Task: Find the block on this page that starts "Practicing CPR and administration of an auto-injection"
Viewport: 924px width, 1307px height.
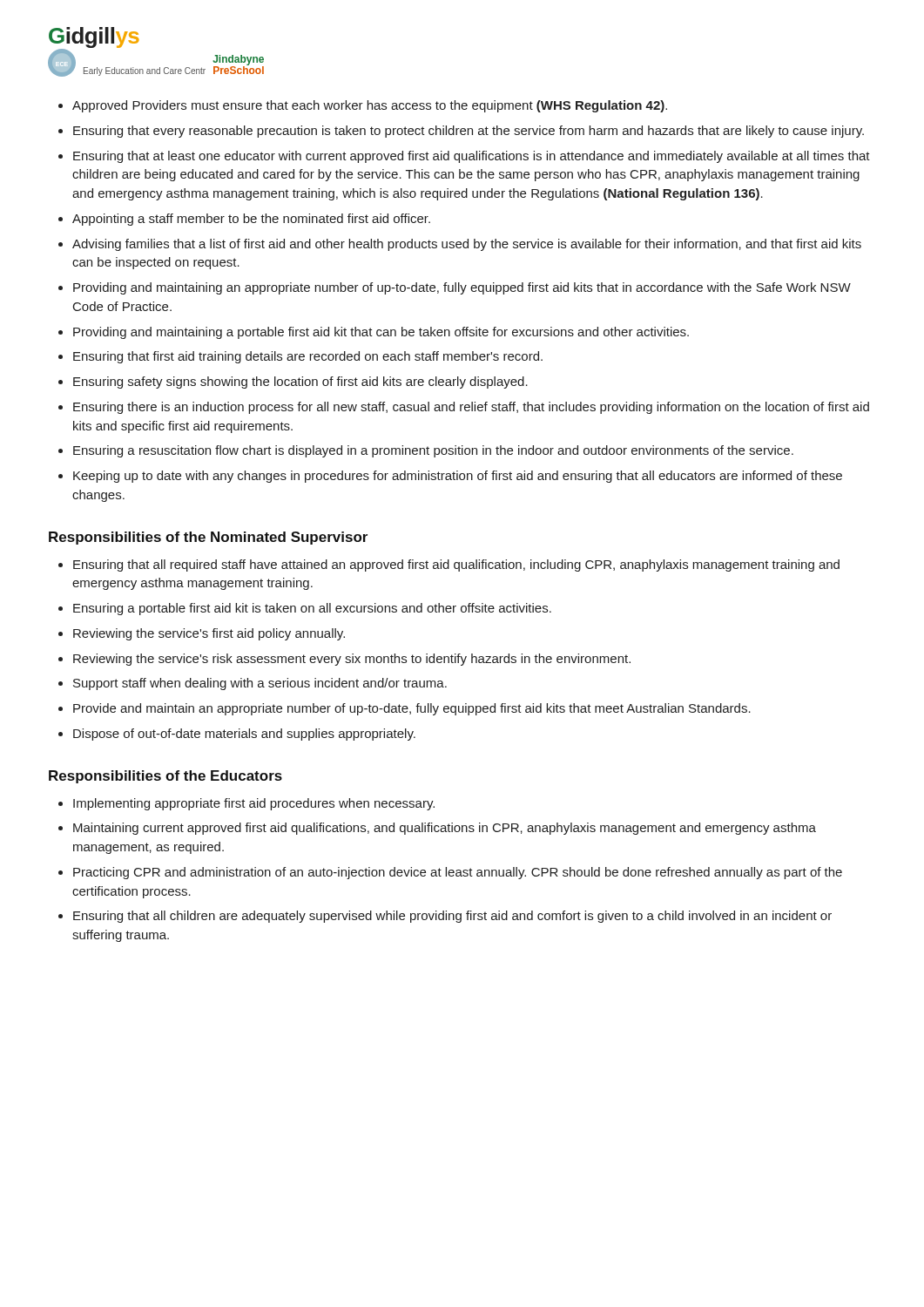Action: (x=457, y=881)
